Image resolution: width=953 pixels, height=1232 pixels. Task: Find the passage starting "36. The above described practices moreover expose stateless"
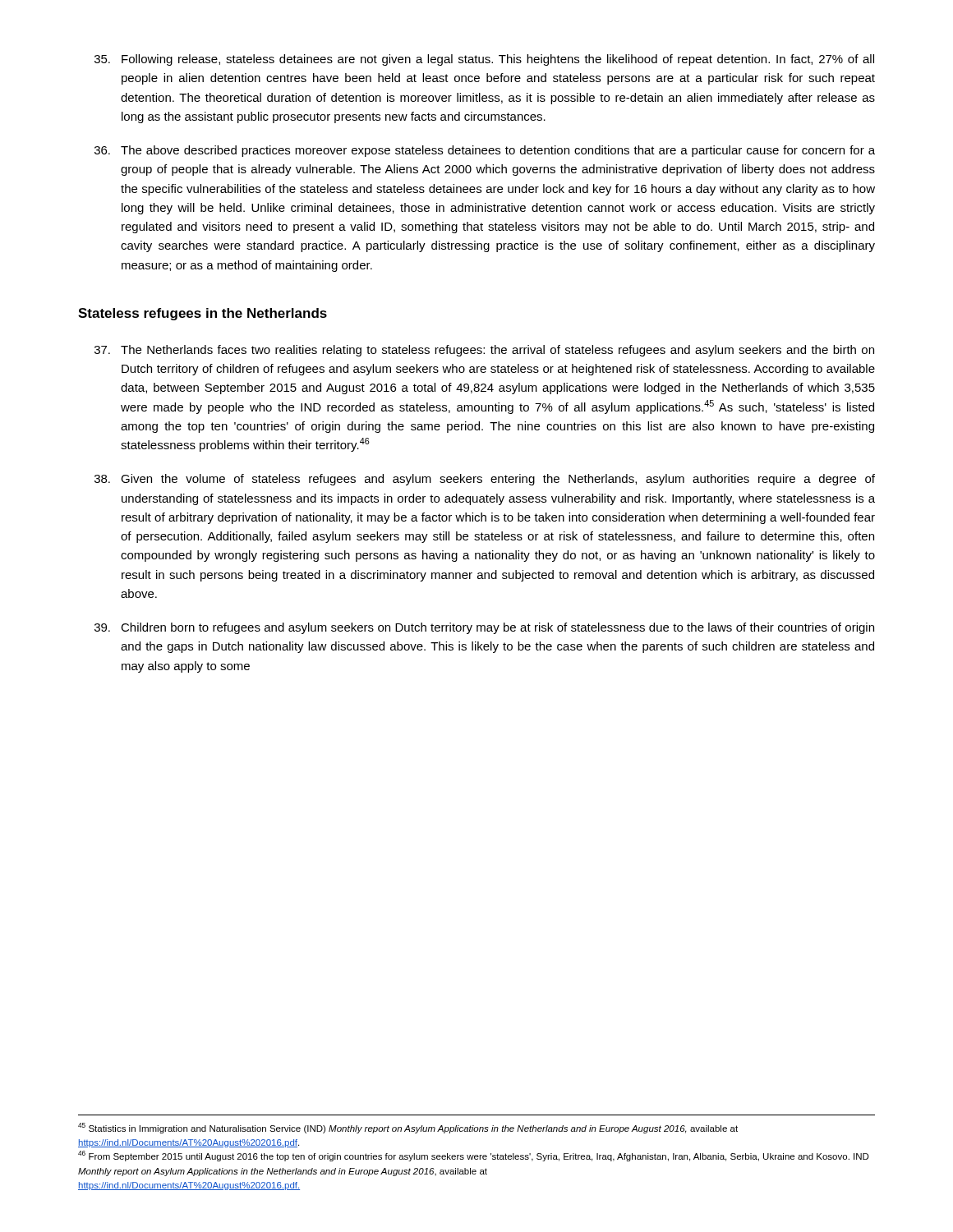(476, 207)
